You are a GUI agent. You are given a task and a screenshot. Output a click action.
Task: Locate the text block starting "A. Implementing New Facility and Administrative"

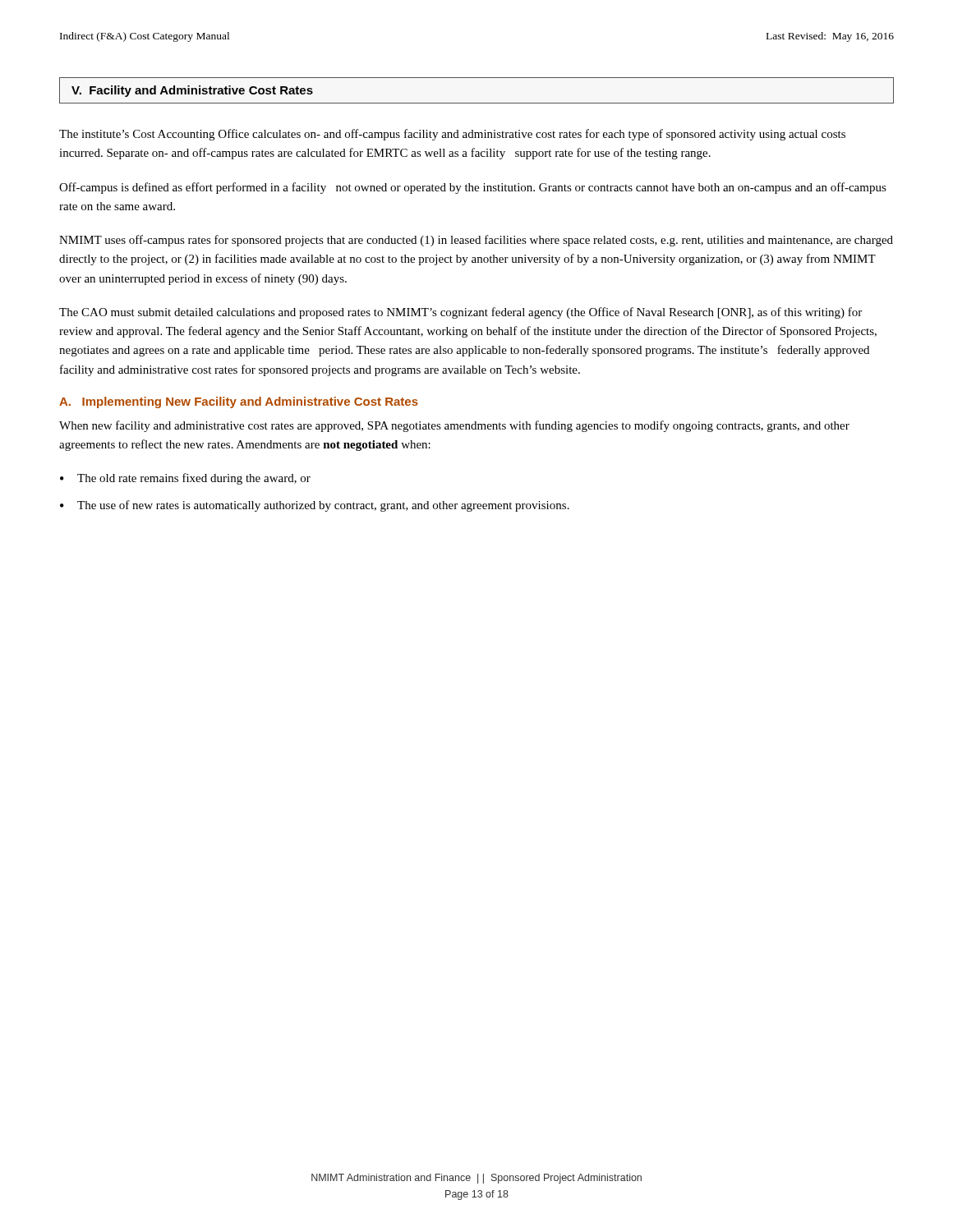(x=239, y=401)
